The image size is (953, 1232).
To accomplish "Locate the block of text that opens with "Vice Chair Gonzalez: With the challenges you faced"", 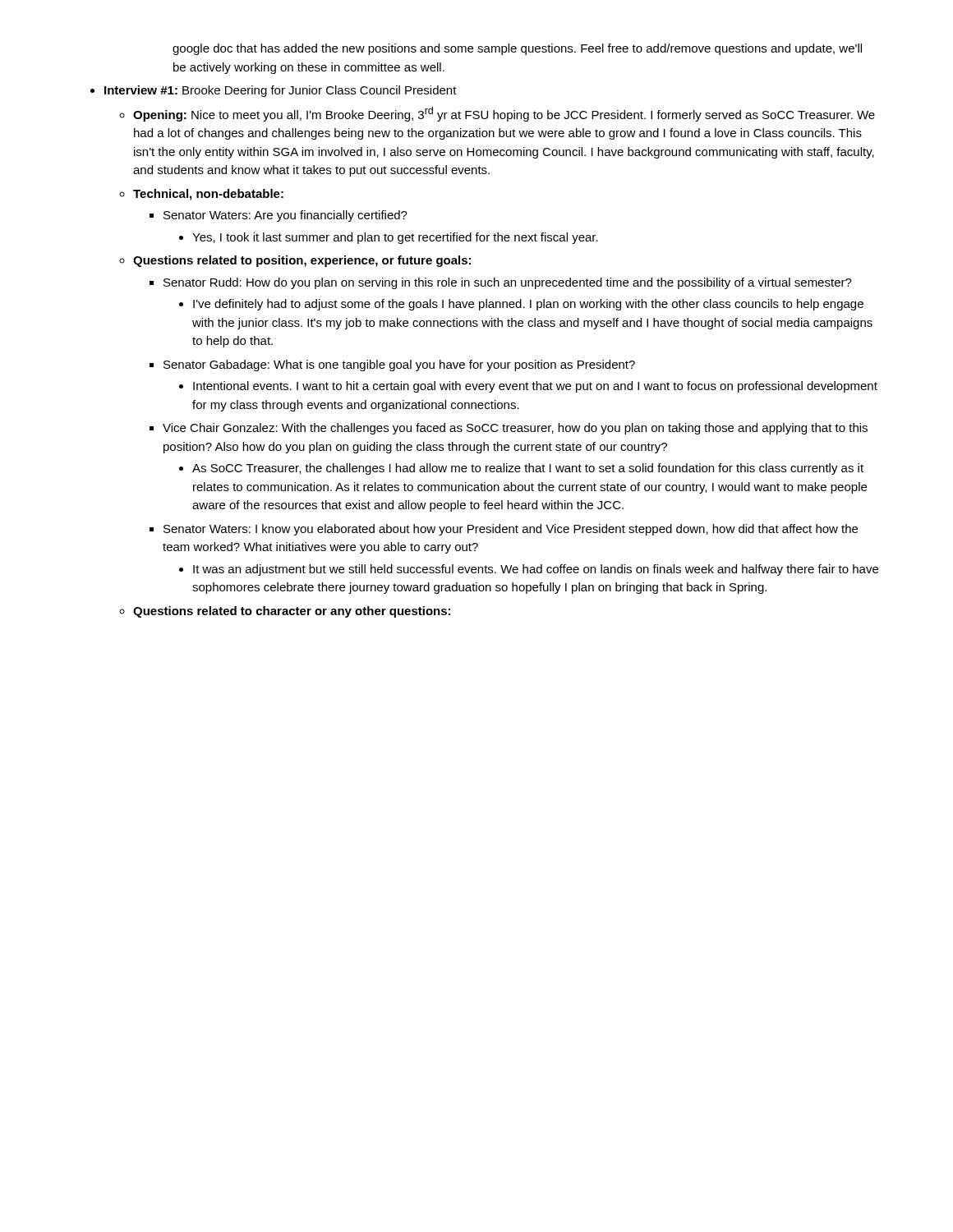I will [x=521, y=468].
